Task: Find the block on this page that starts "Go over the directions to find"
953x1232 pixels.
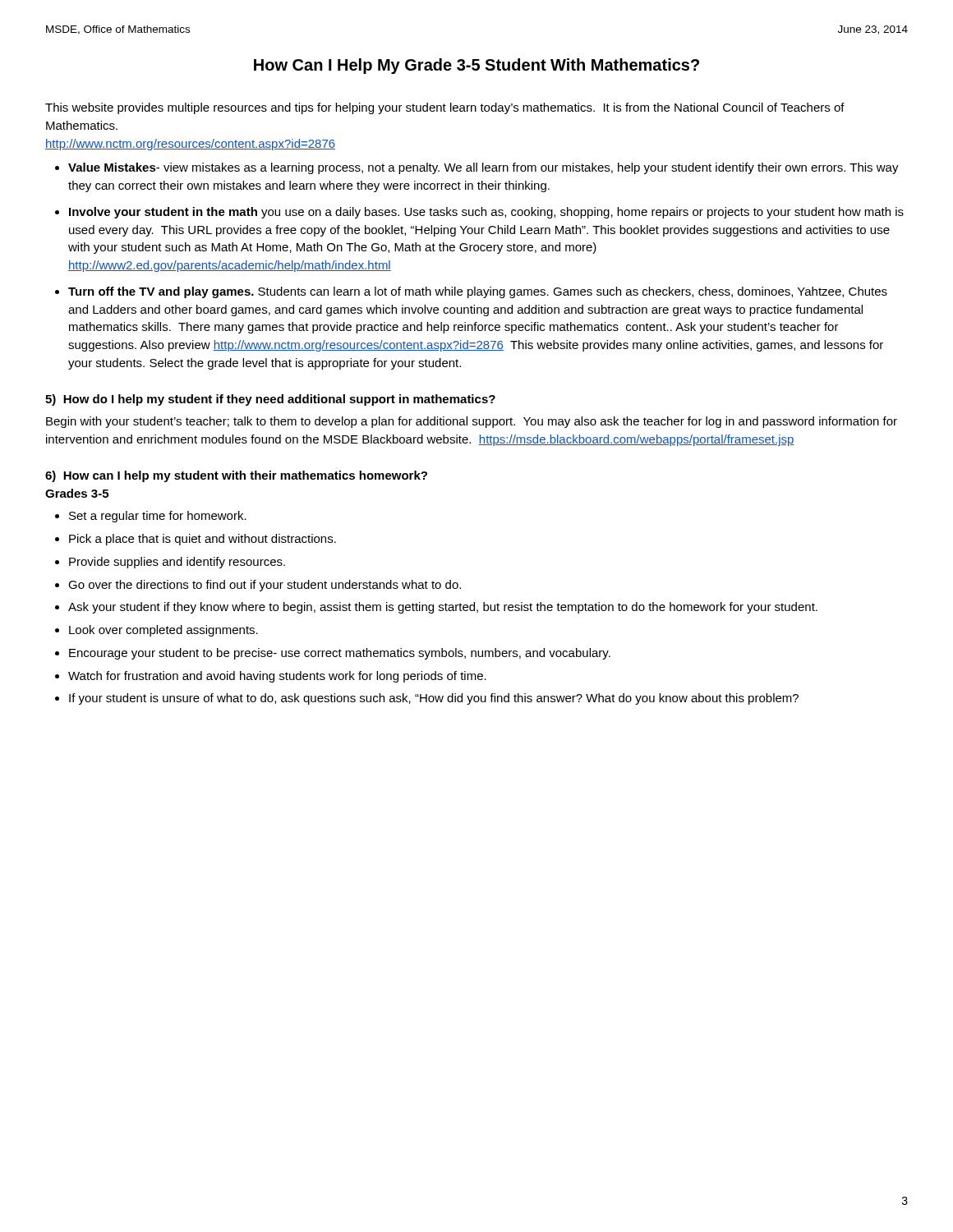Action: 265,584
